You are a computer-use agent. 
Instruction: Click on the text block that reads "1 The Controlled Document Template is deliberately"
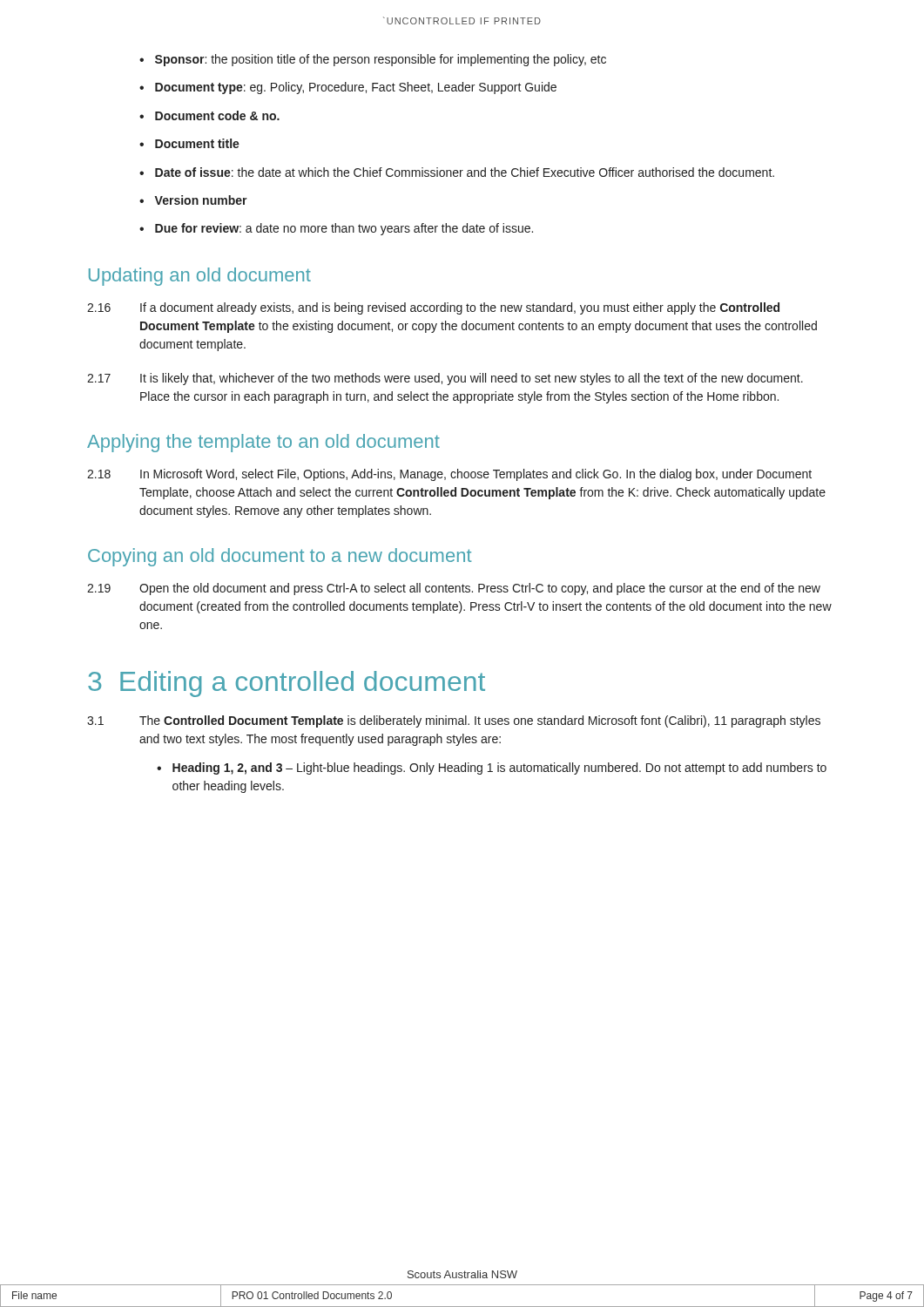pyautogui.click(x=462, y=756)
